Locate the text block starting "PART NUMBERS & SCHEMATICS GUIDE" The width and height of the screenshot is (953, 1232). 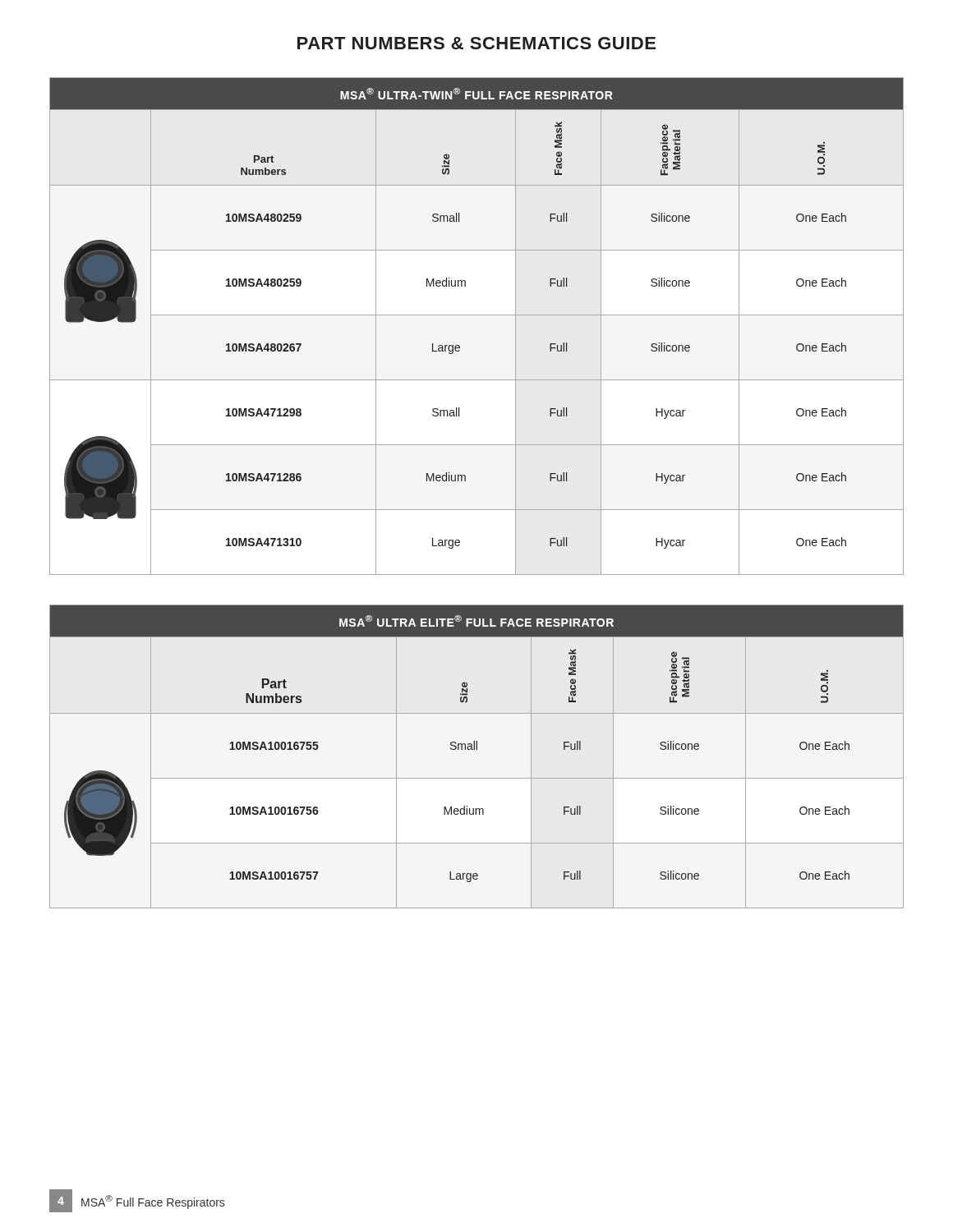click(x=476, y=43)
